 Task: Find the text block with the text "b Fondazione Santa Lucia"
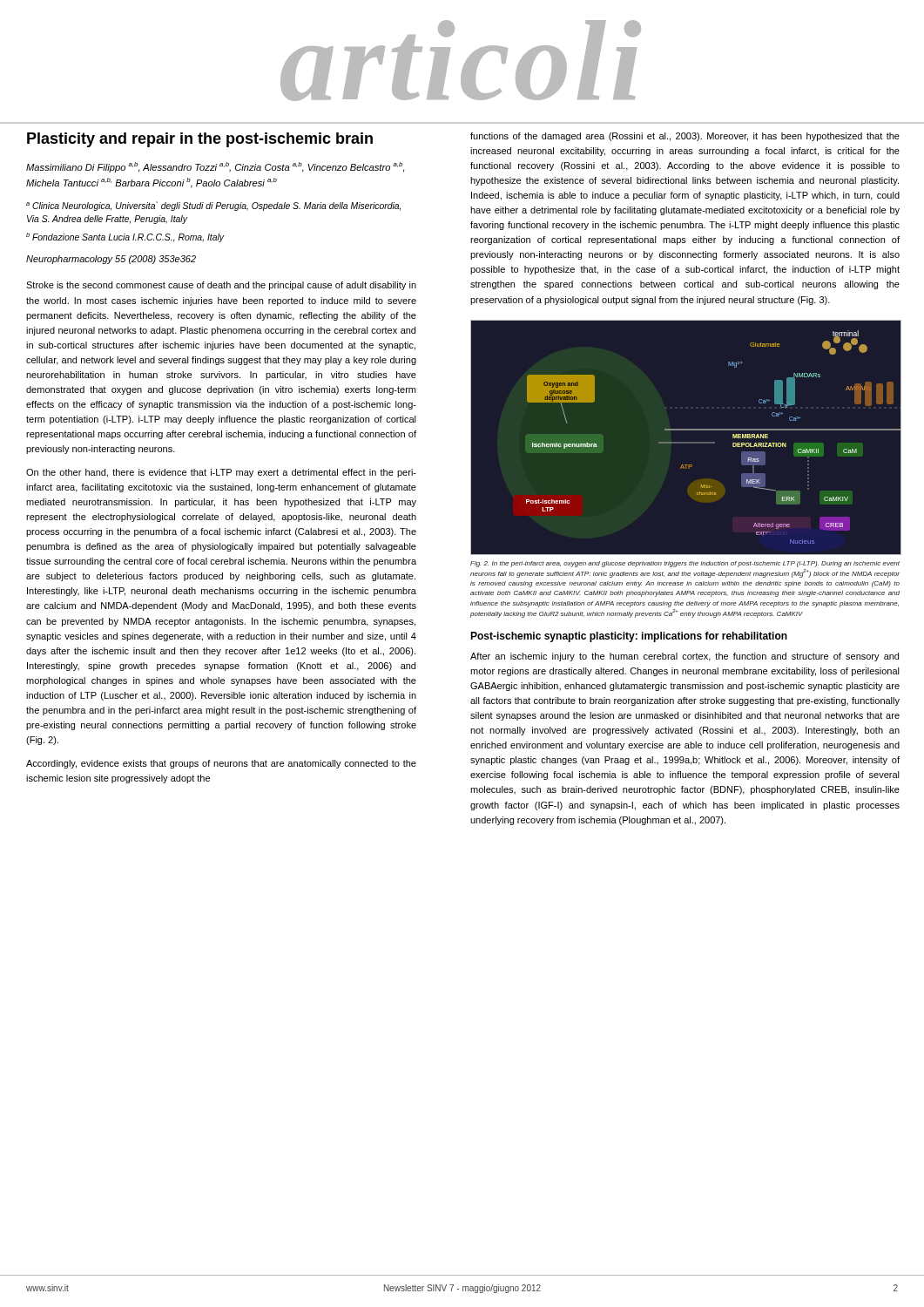(125, 237)
